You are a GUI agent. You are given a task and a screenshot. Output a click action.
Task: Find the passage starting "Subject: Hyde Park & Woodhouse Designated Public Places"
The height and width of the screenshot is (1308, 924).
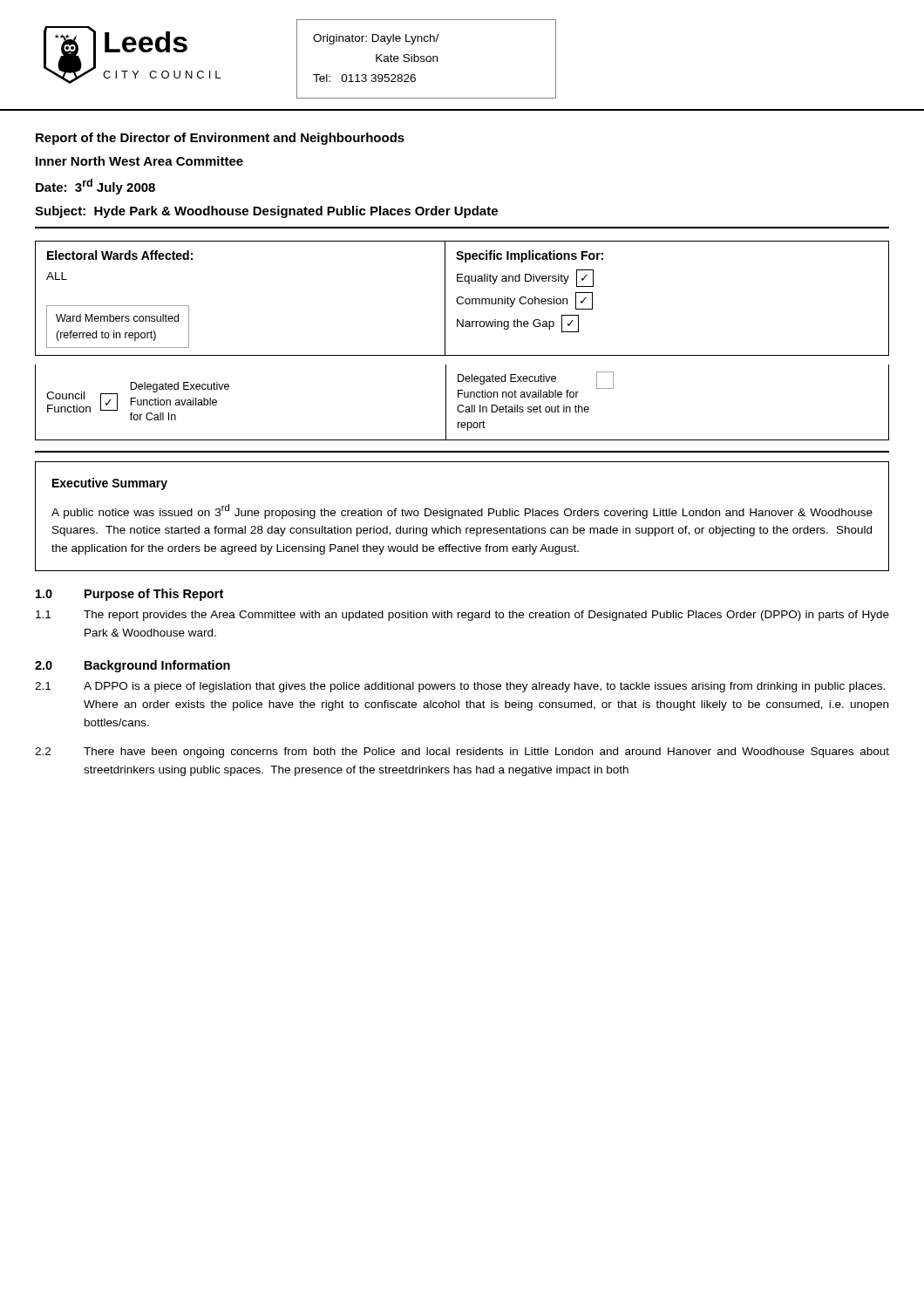(x=267, y=210)
